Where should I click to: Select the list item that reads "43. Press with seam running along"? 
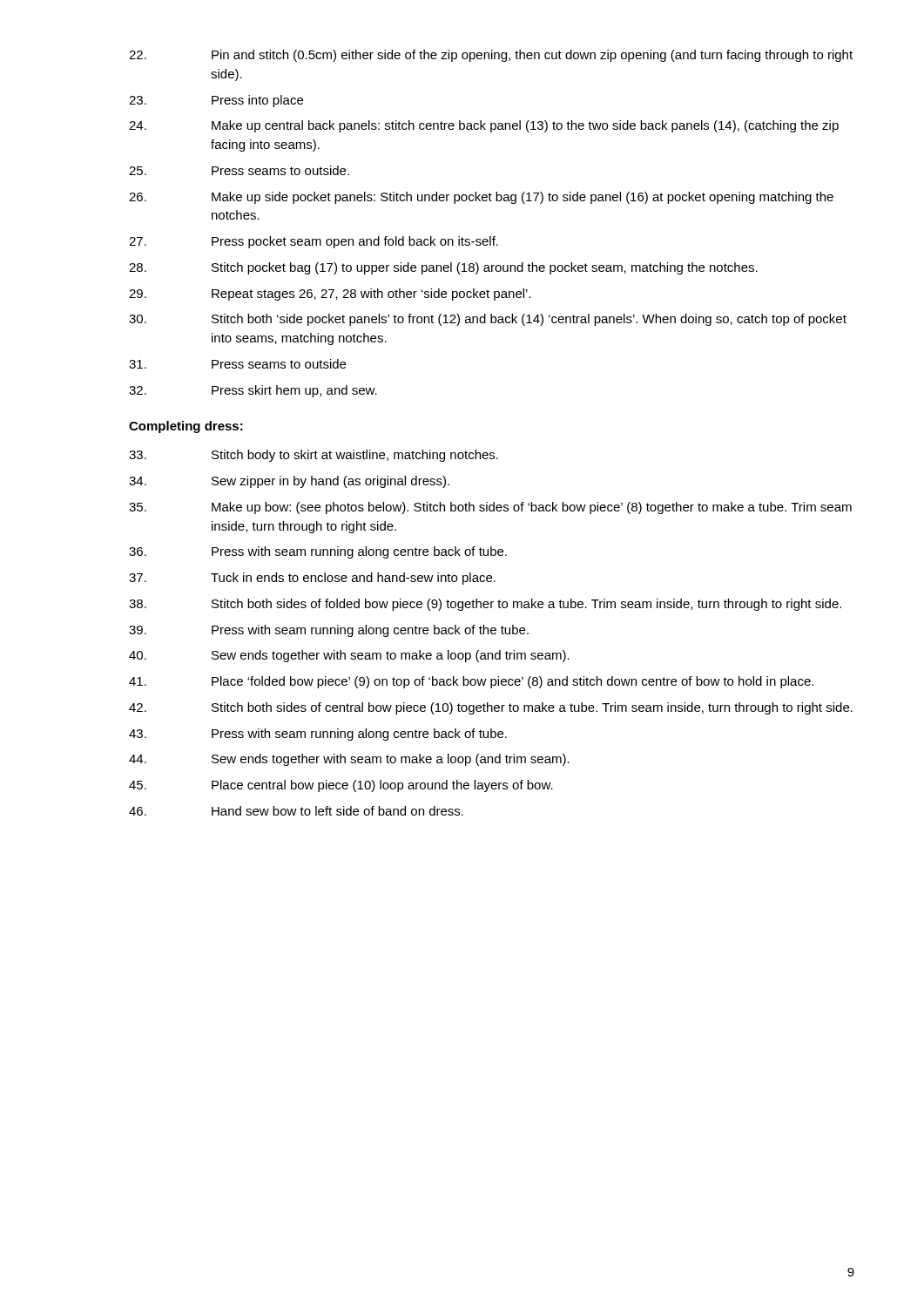[492, 733]
